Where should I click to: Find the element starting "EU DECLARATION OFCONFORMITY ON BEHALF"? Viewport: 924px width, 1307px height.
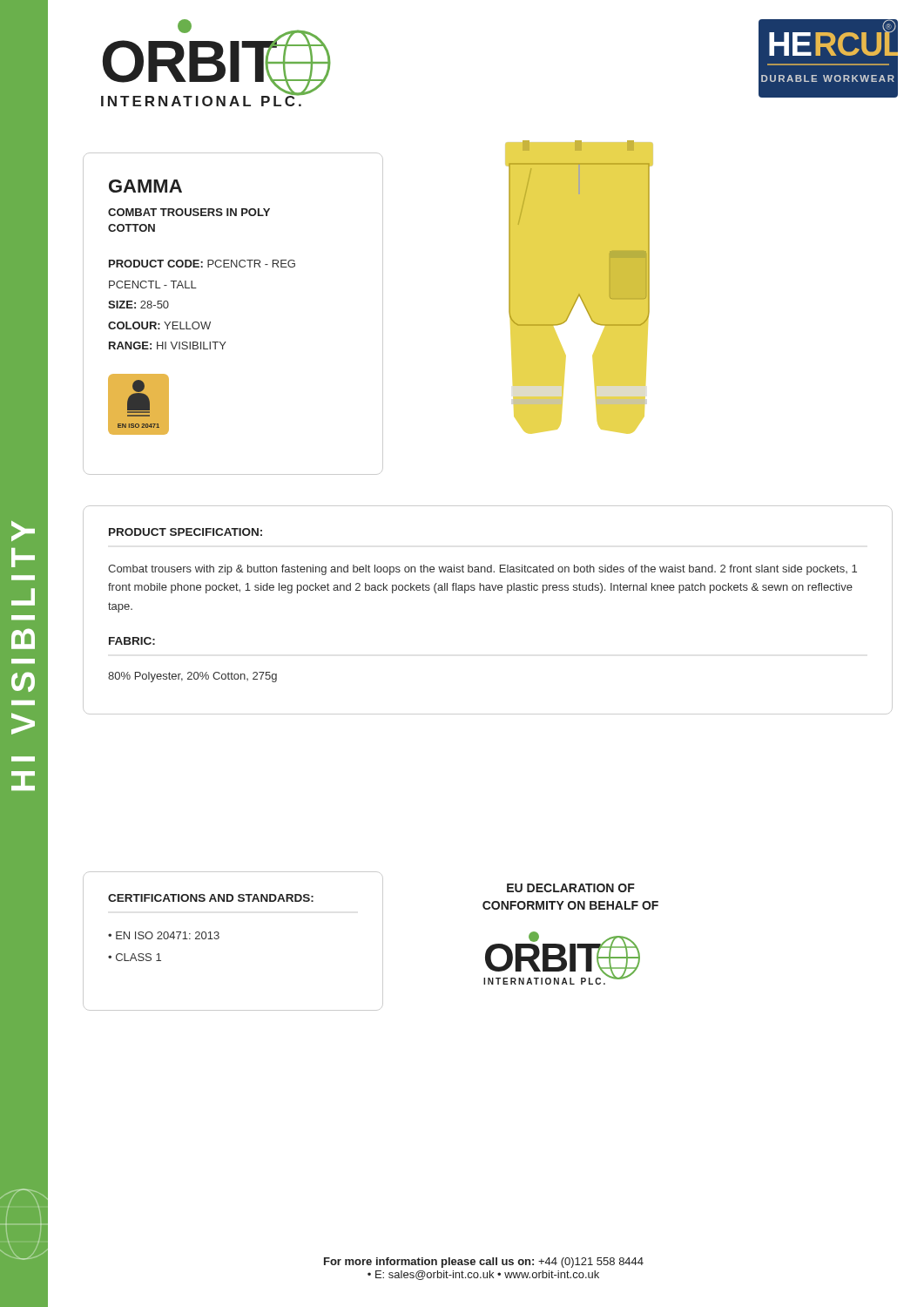click(x=570, y=896)
